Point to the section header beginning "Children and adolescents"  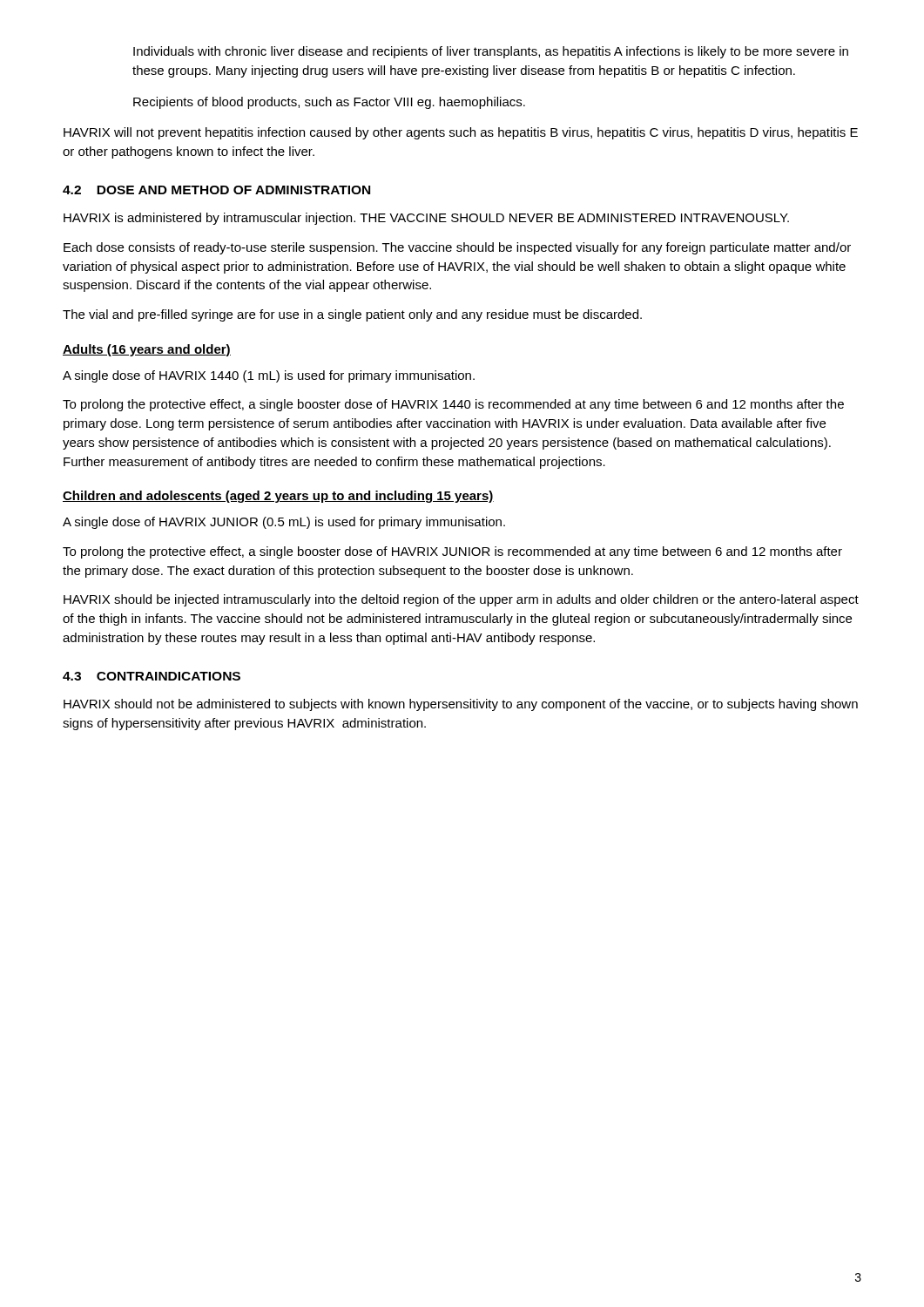coord(278,496)
